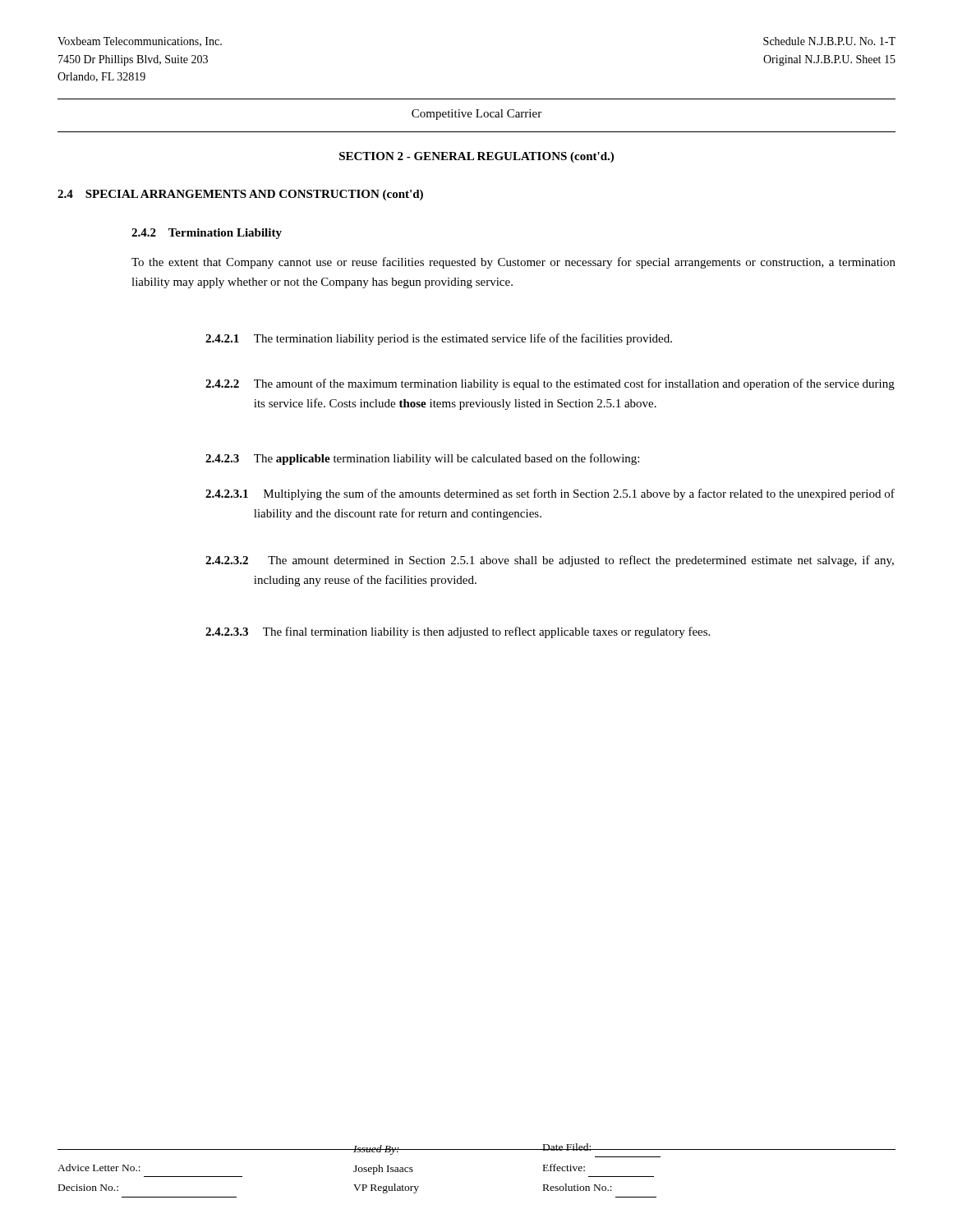Click on the text block containing "To the extent that"

point(513,272)
